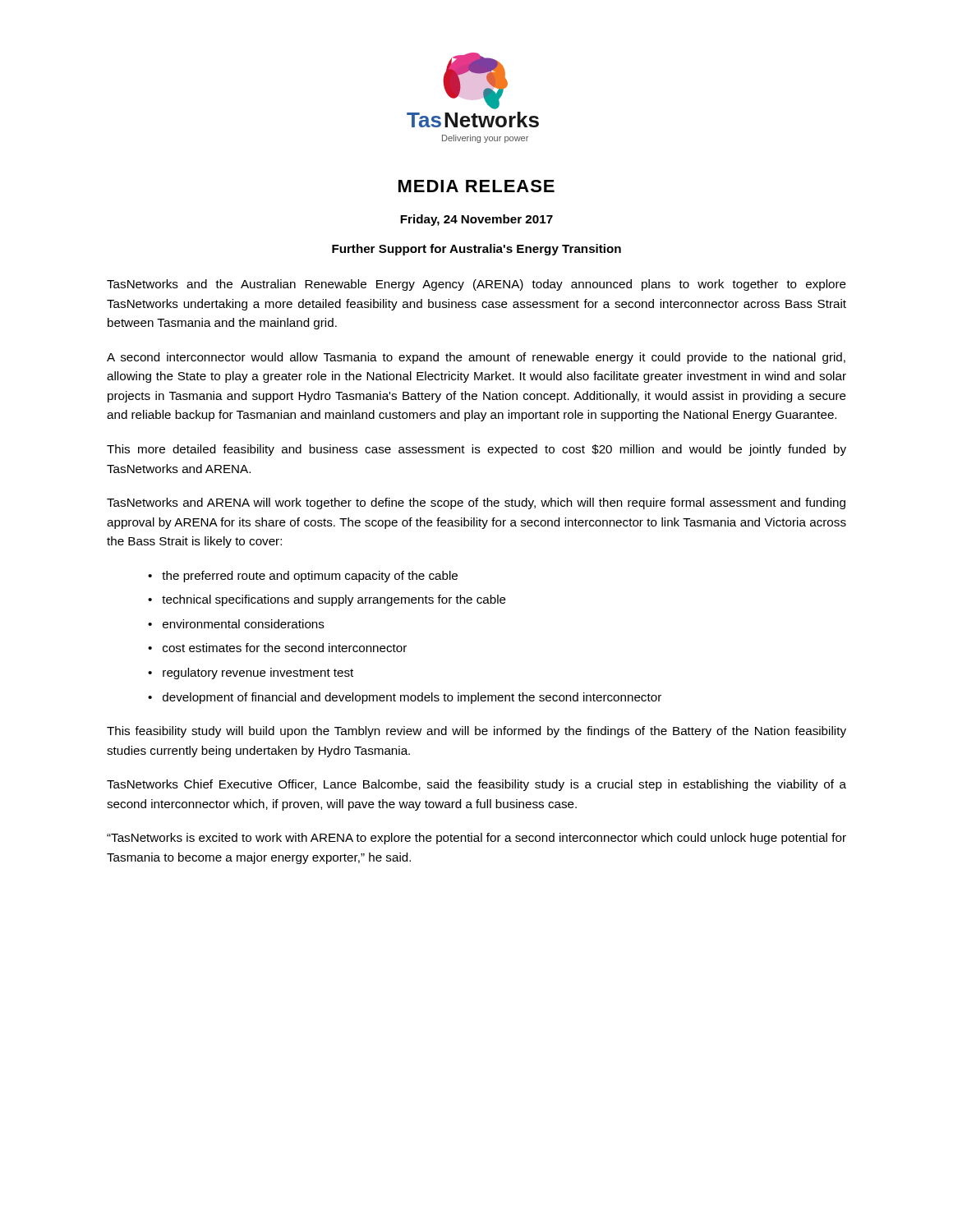Select the block starting "This feasibility study will build upon the Tamblyn"

click(x=476, y=740)
